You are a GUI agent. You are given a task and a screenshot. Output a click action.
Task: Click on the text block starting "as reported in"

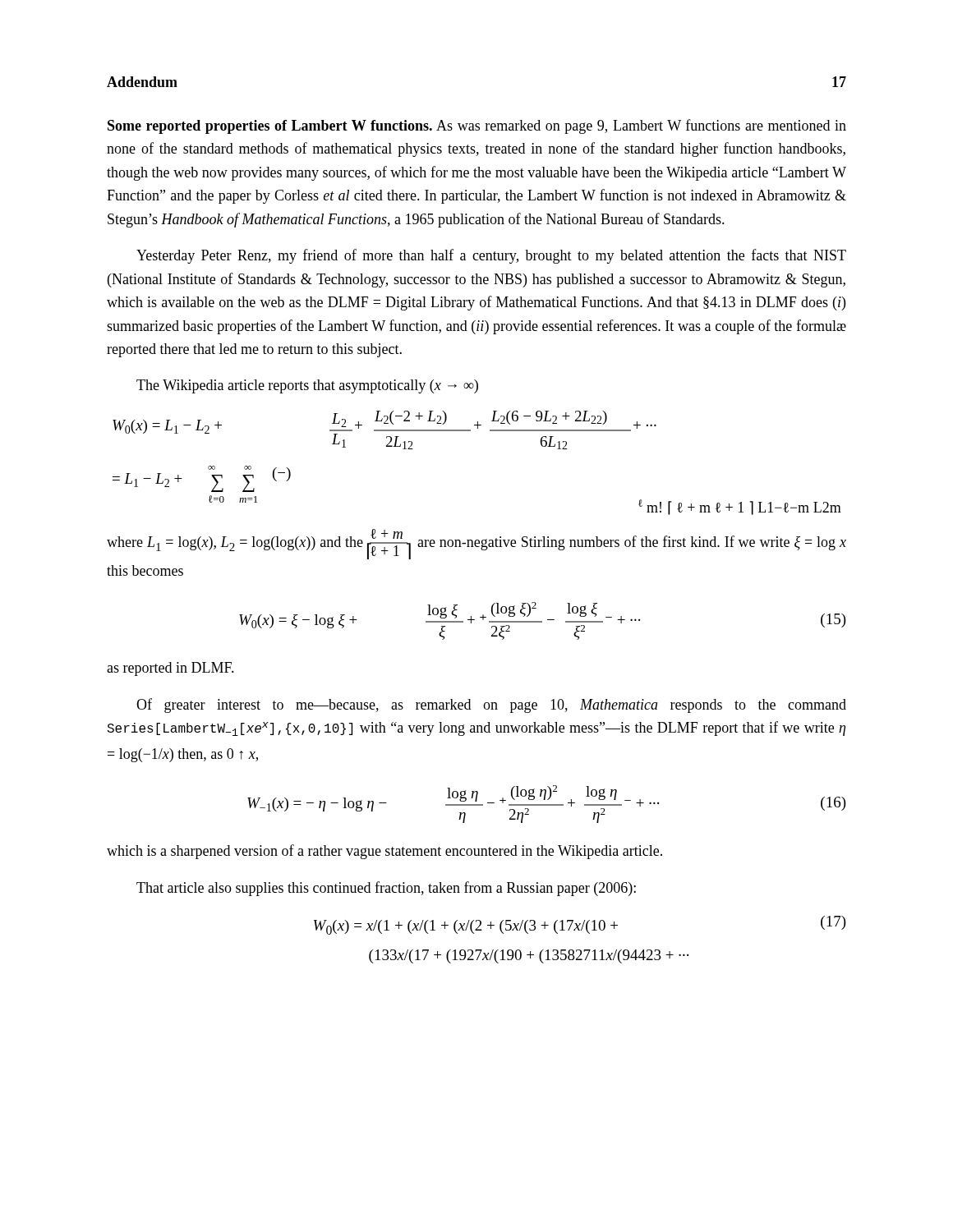(171, 668)
